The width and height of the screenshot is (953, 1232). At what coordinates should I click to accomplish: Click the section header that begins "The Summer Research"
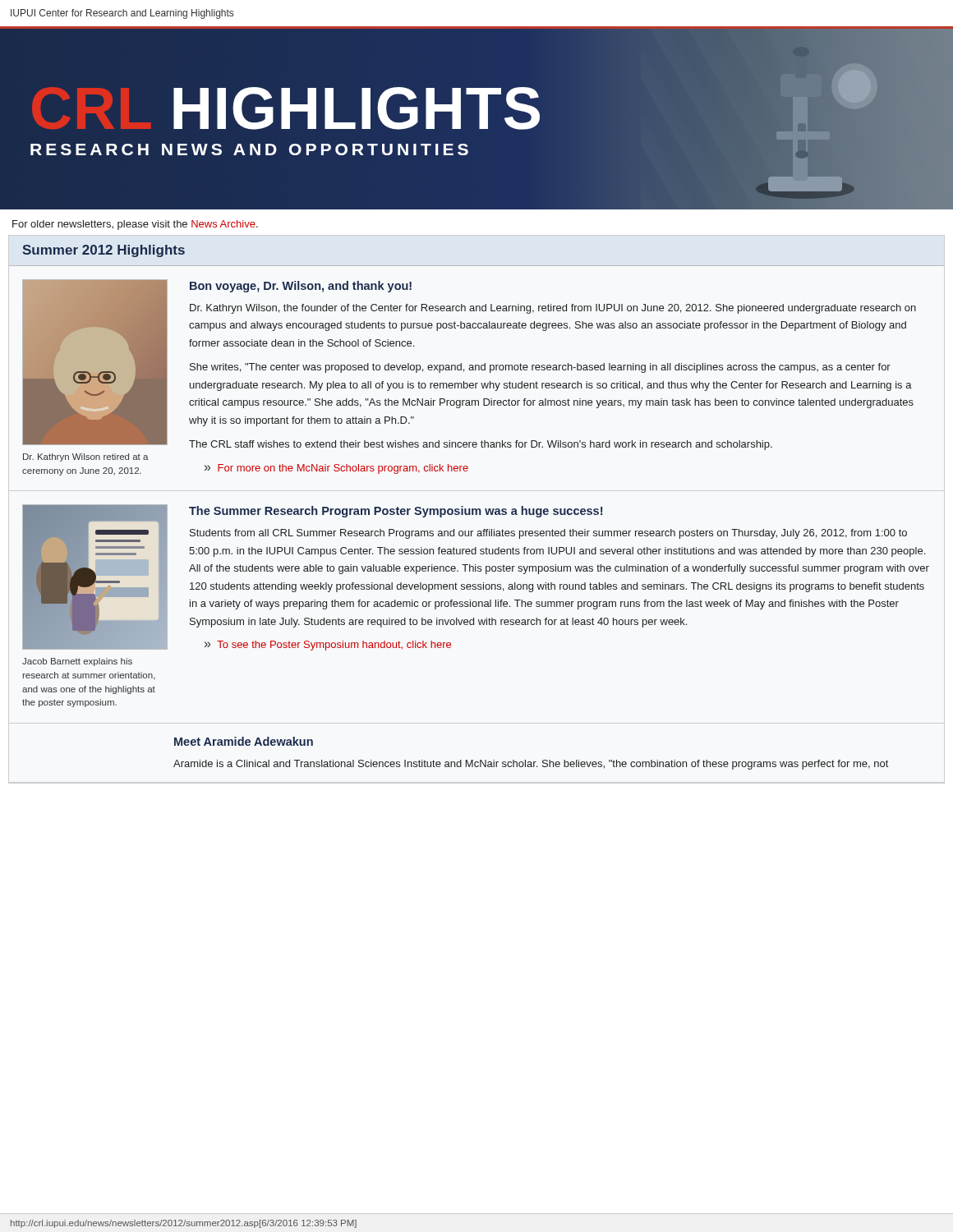pyautogui.click(x=396, y=511)
